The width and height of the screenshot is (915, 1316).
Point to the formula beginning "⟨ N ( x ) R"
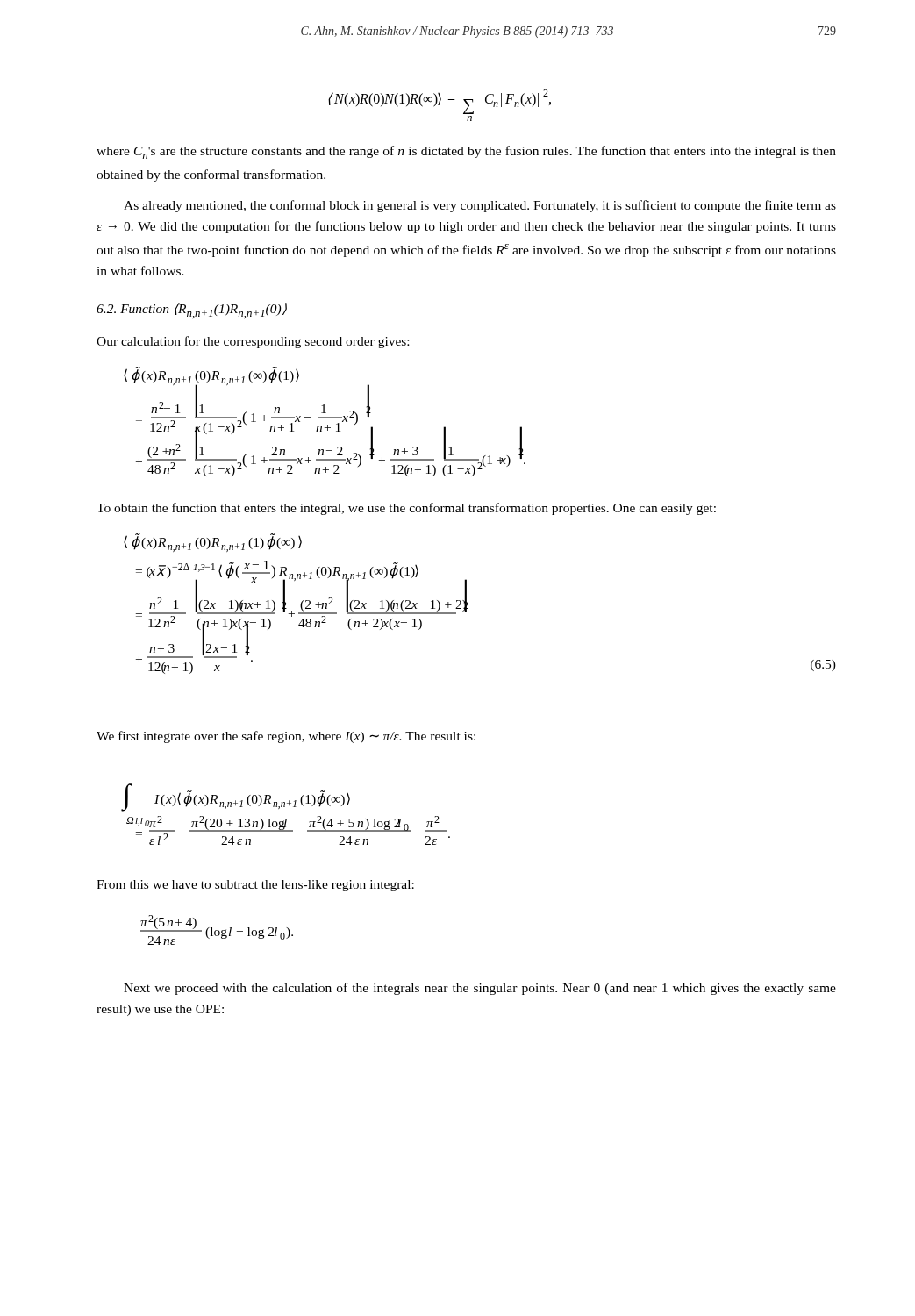pos(466,100)
